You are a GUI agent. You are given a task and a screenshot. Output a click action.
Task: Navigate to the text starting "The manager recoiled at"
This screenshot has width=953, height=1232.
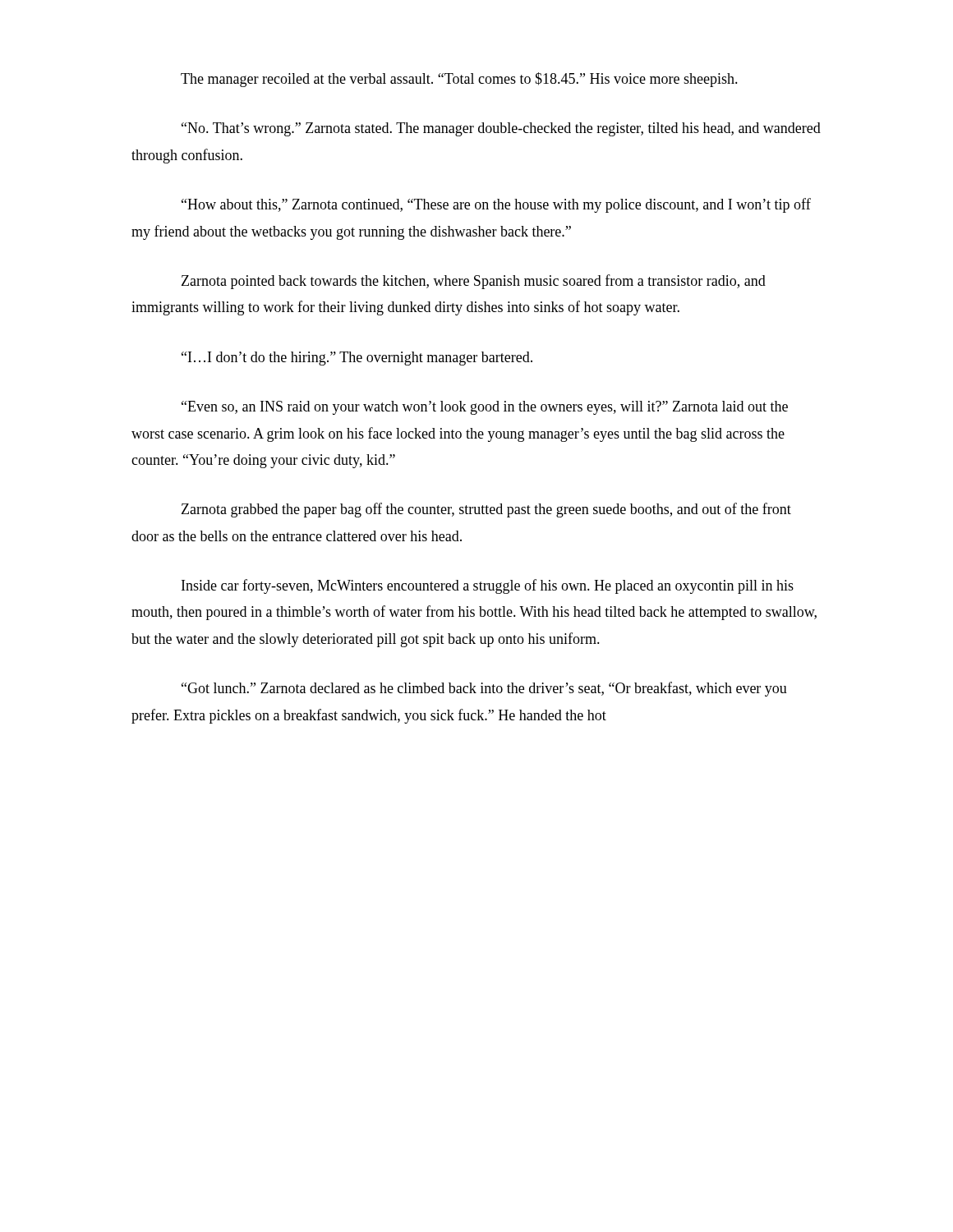coord(476,397)
